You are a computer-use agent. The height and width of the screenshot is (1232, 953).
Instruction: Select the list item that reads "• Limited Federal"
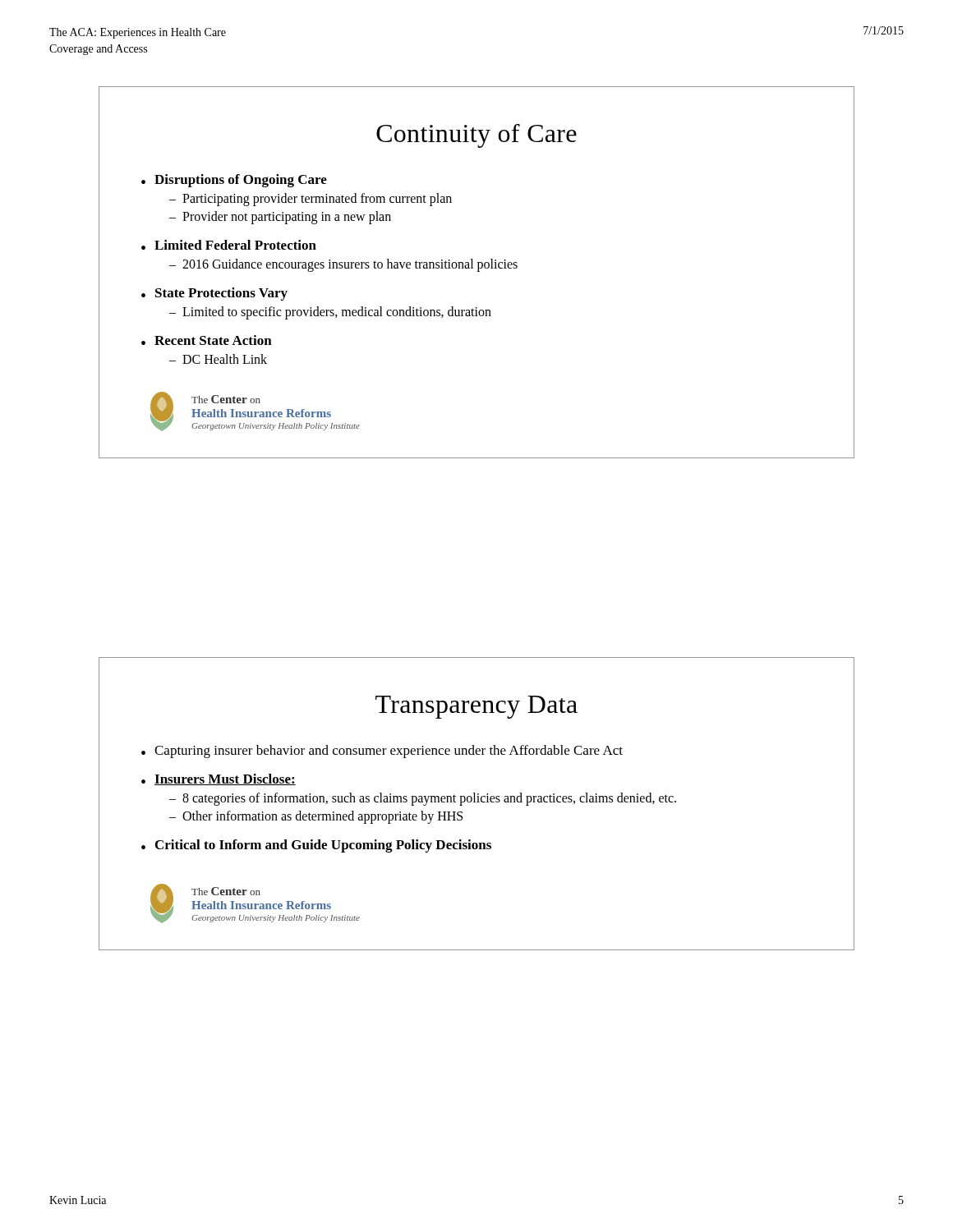(x=476, y=257)
